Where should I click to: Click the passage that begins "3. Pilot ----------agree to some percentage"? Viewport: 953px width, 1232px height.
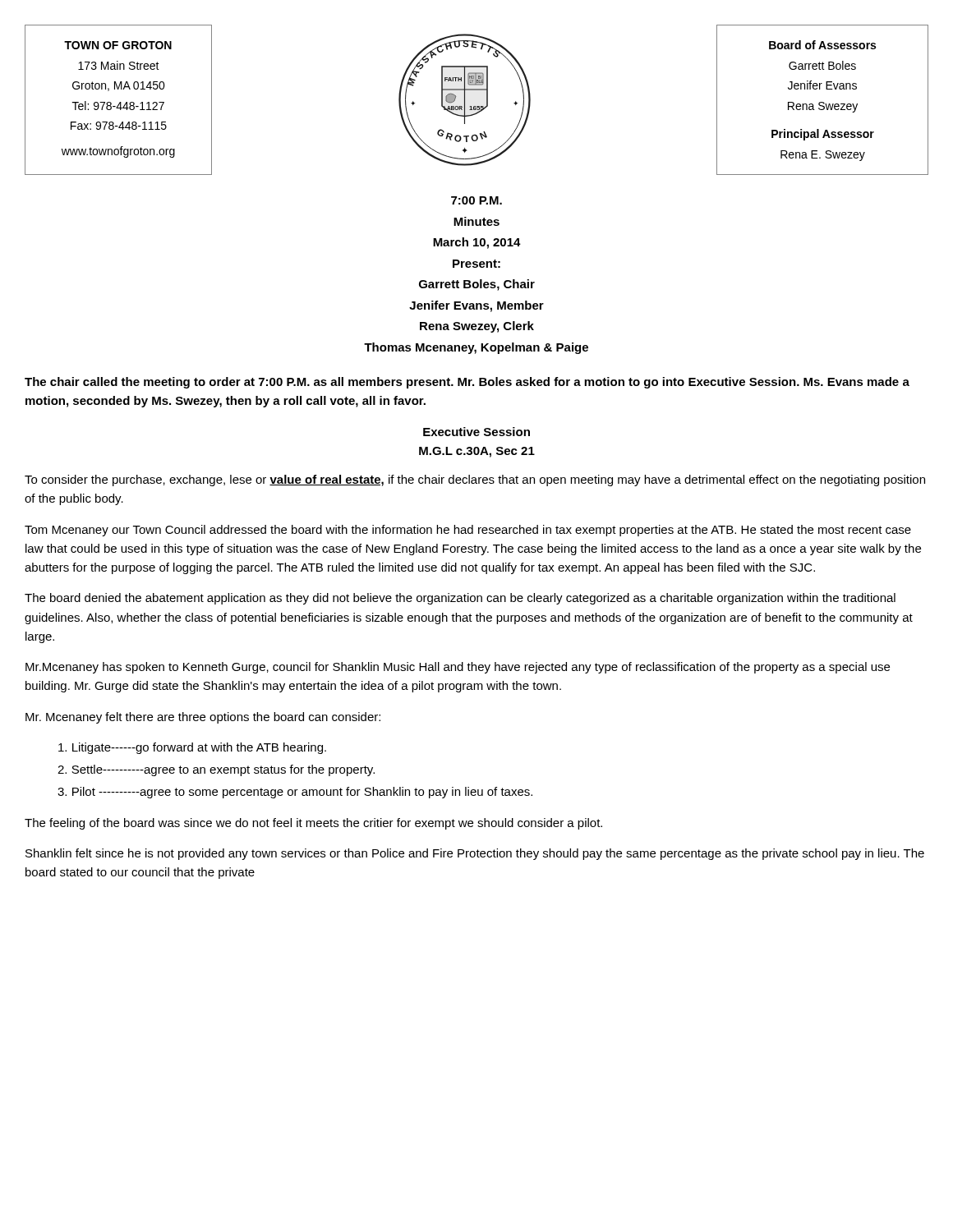(x=296, y=792)
